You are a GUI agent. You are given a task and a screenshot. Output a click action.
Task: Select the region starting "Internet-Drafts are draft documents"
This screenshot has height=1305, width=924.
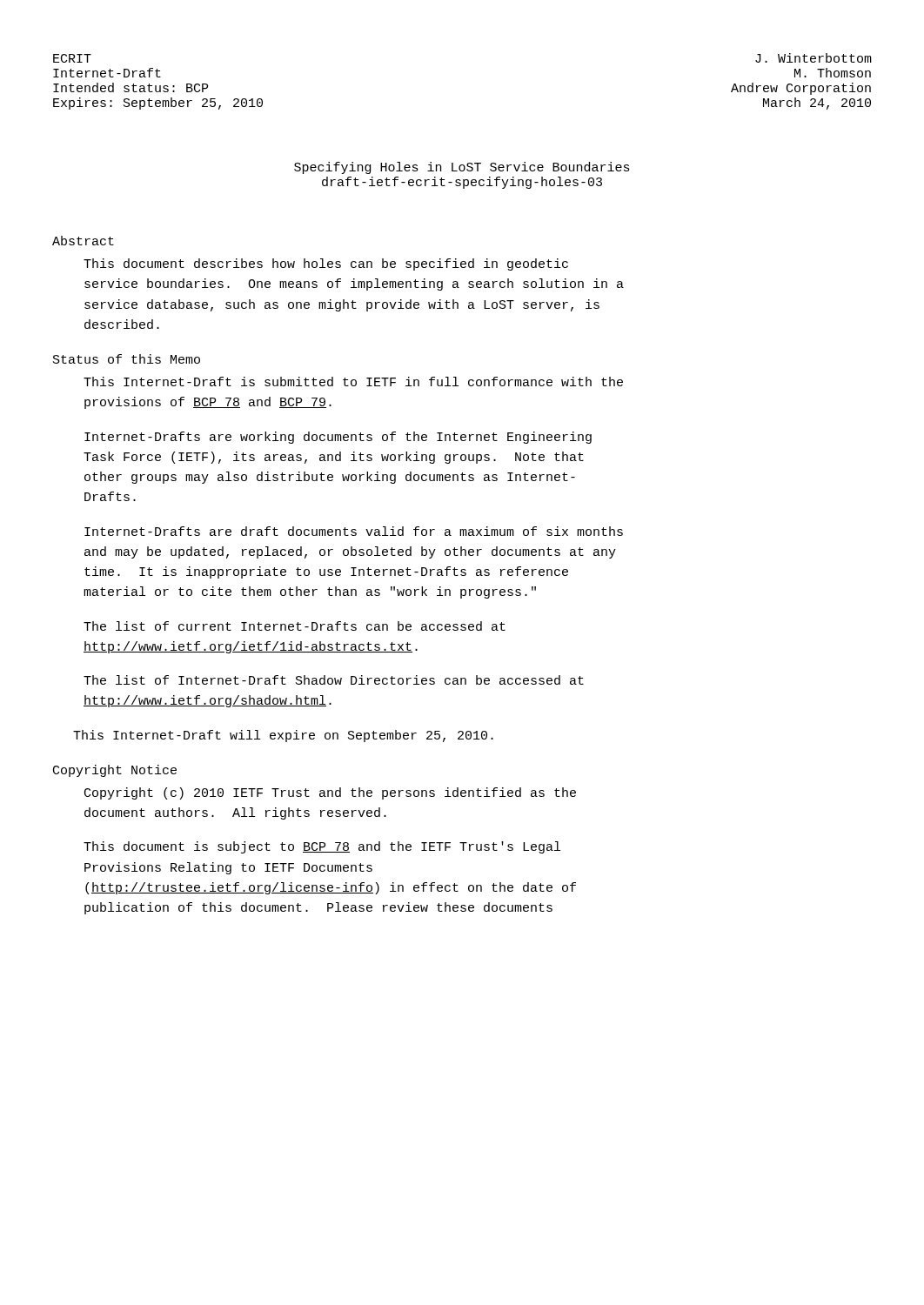pyautogui.click(x=354, y=563)
